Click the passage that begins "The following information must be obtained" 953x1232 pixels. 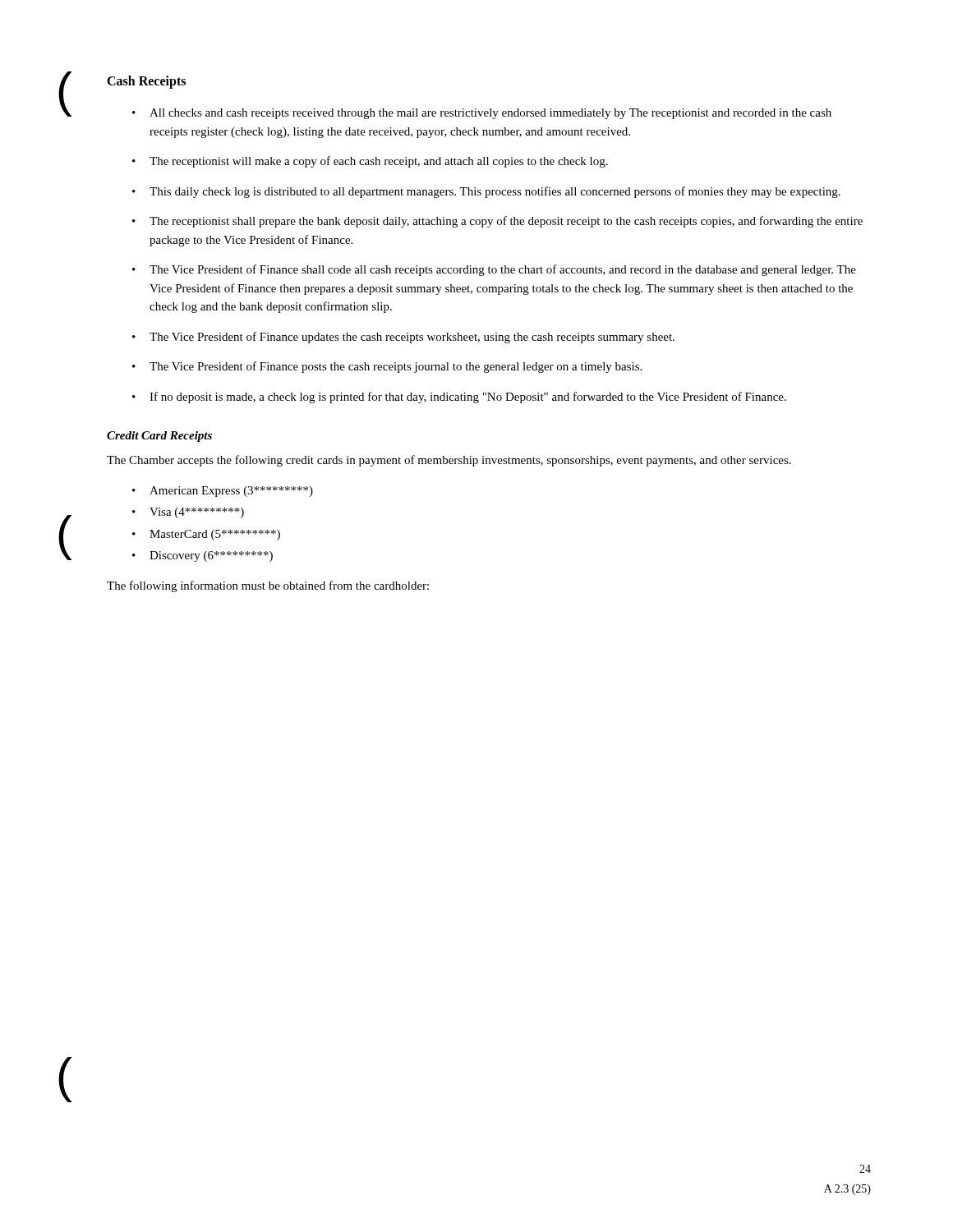coord(268,585)
